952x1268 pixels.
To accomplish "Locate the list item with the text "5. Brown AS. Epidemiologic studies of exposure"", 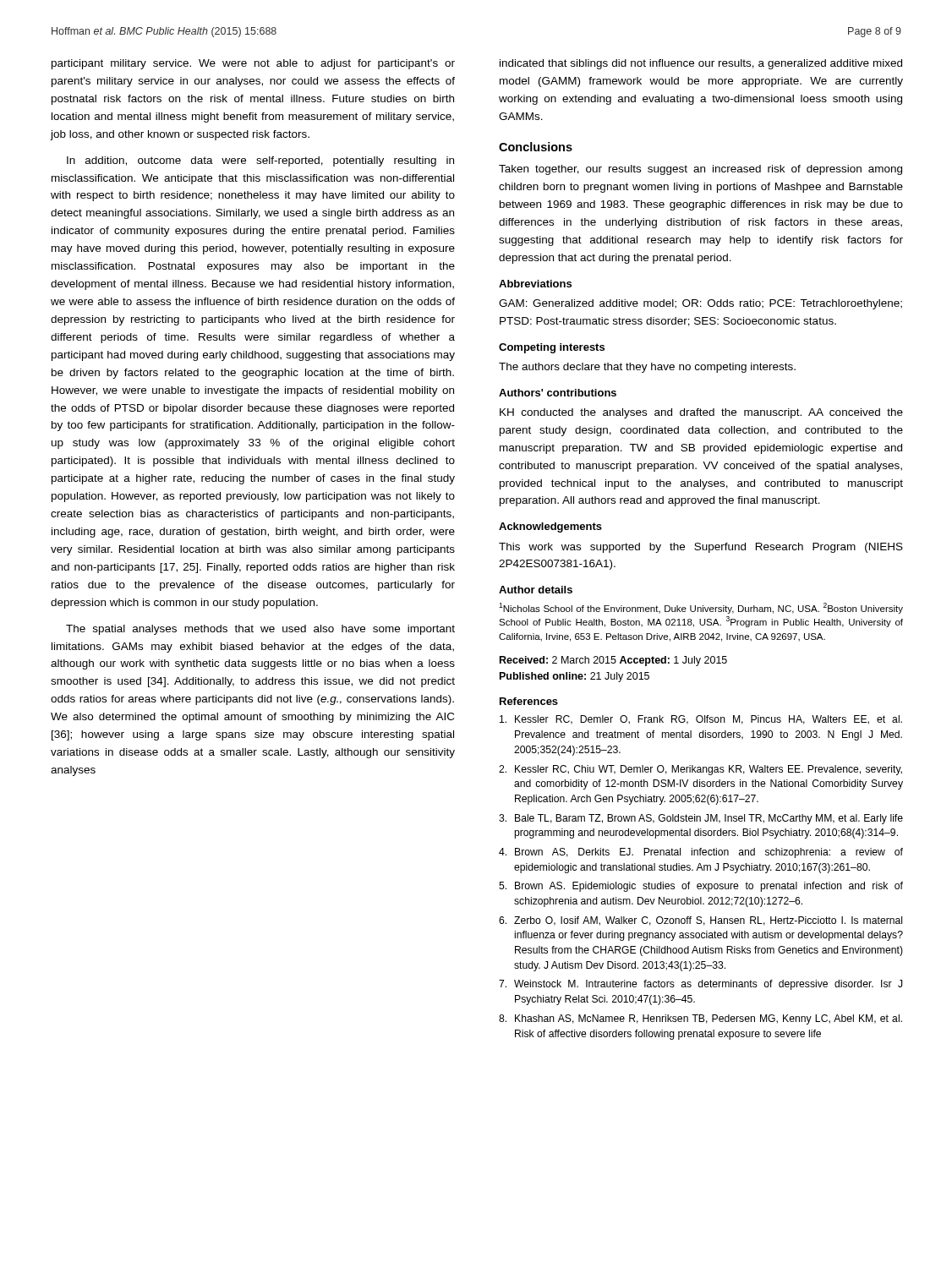I will coord(701,894).
